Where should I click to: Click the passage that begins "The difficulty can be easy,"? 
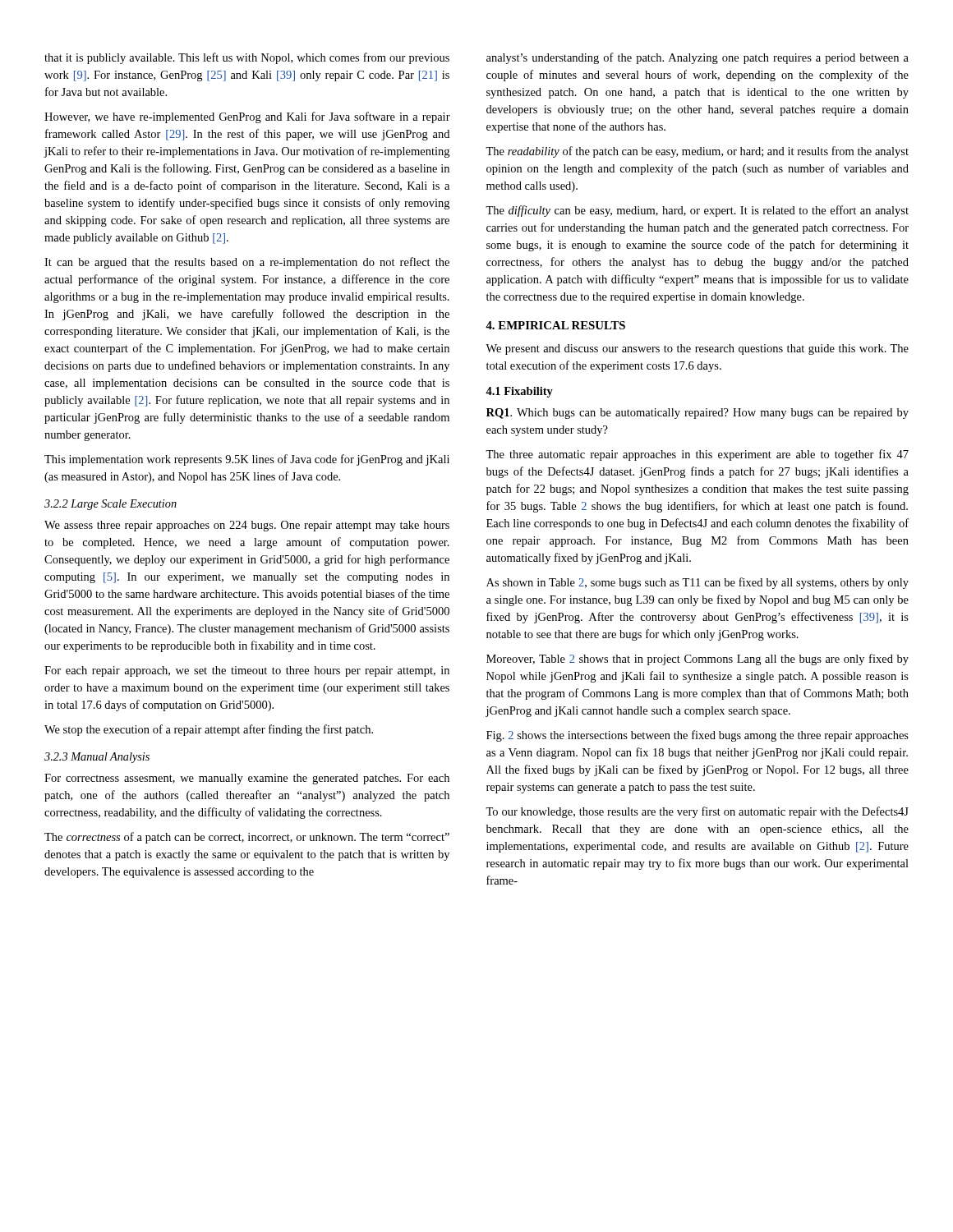697,254
